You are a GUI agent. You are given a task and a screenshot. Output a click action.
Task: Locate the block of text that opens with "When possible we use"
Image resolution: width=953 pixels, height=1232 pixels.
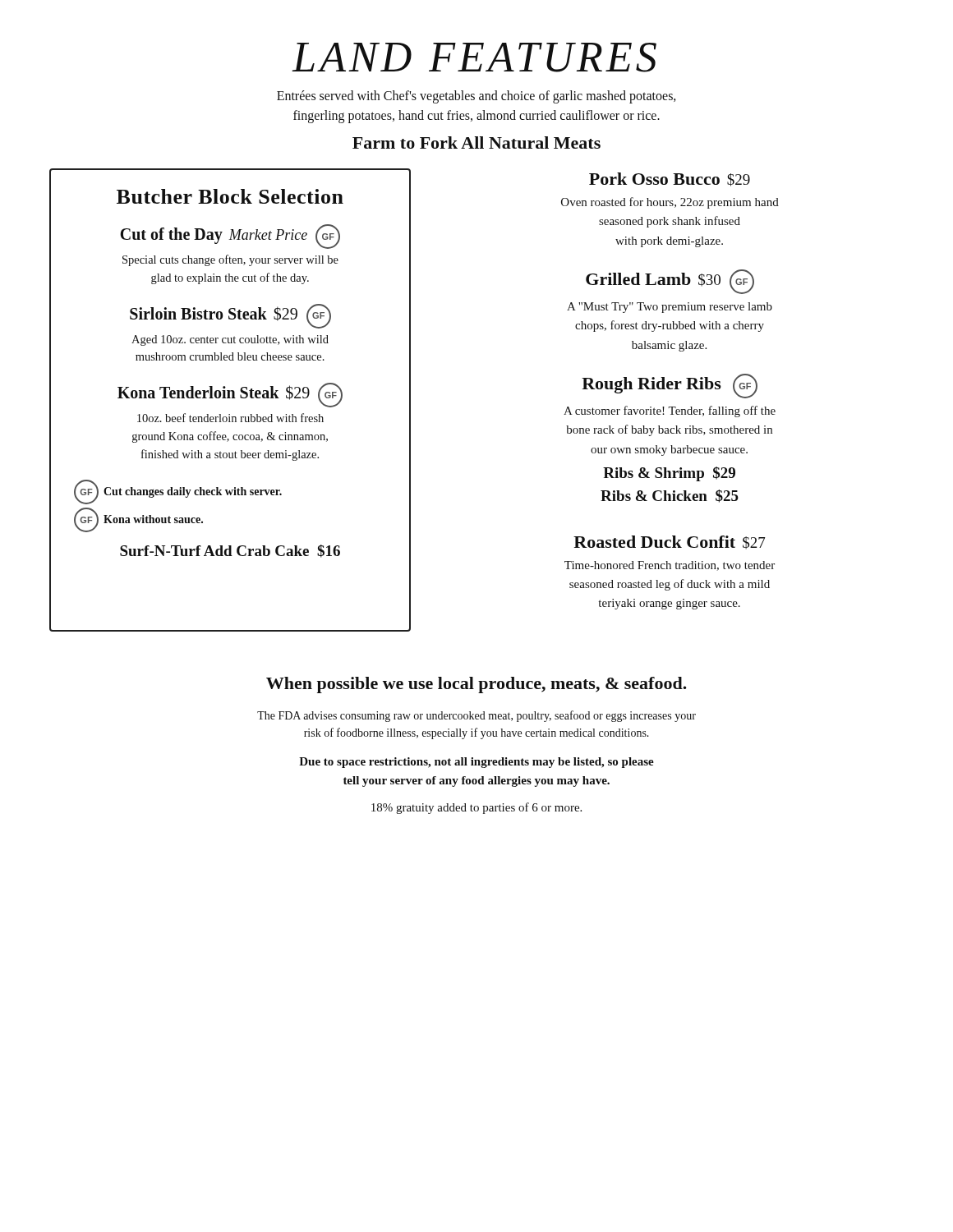tap(476, 683)
